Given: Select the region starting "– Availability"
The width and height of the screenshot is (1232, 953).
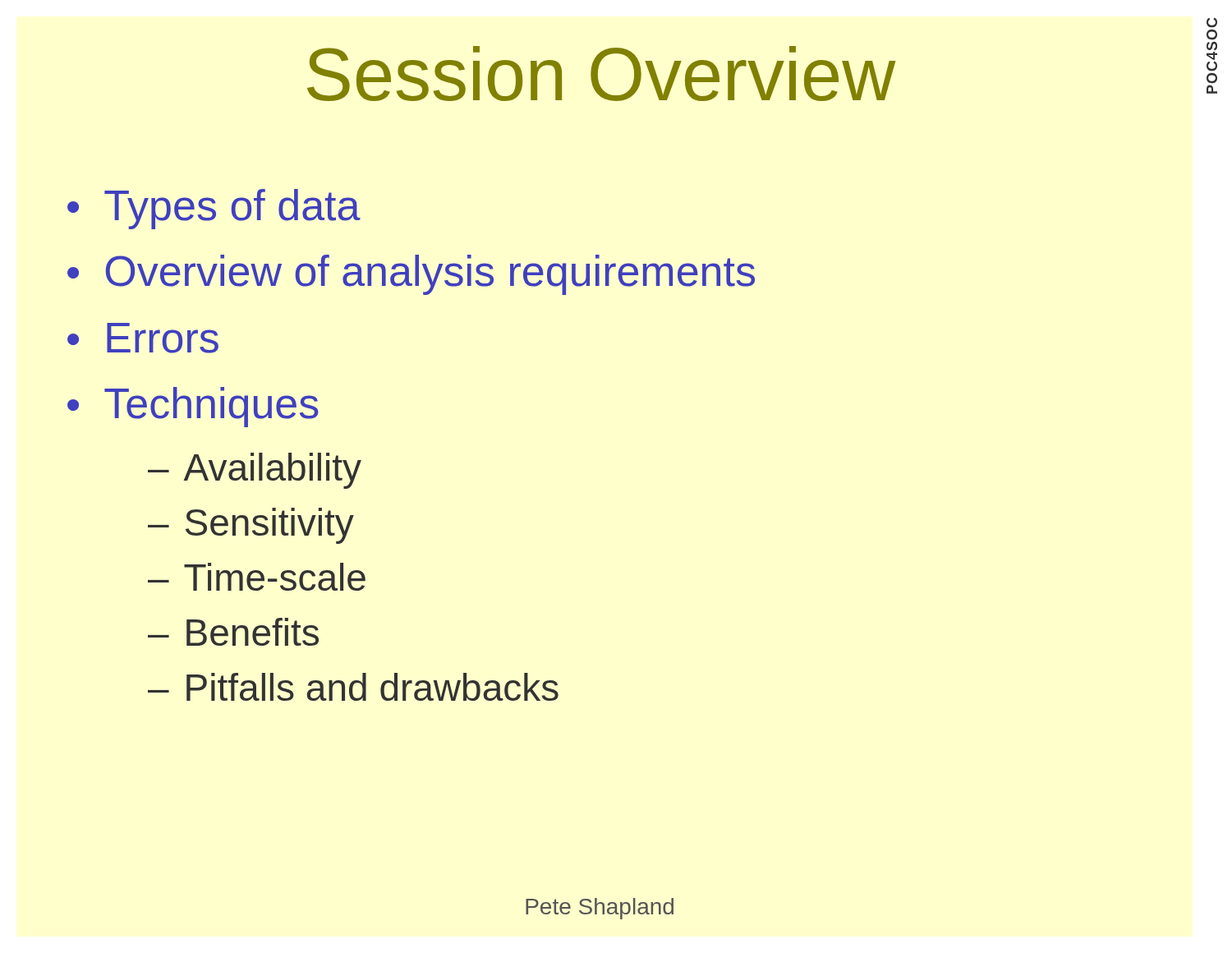Looking at the screenshot, I should coord(255,468).
